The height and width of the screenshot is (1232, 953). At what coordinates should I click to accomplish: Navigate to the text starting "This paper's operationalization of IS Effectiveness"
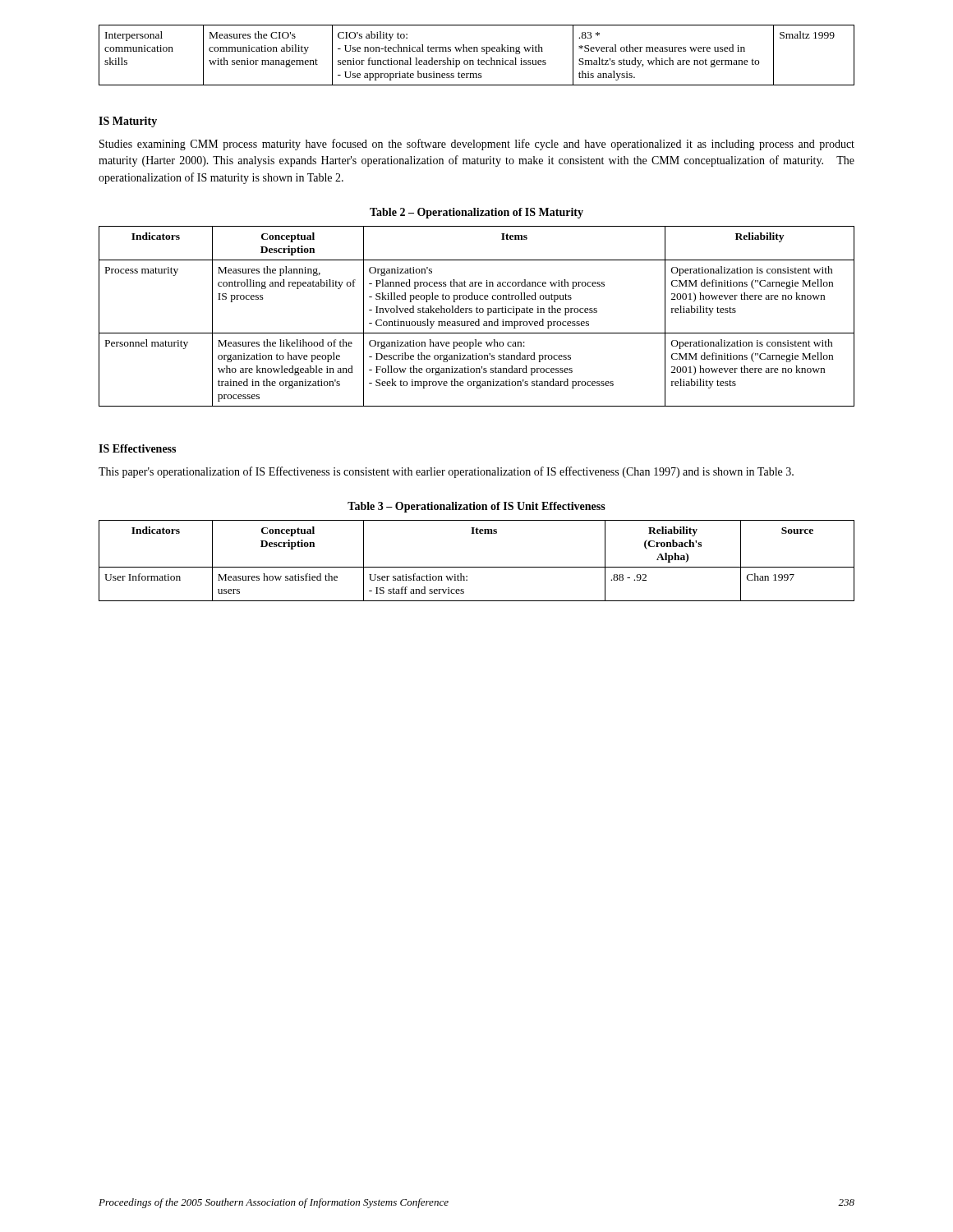pyautogui.click(x=446, y=472)
